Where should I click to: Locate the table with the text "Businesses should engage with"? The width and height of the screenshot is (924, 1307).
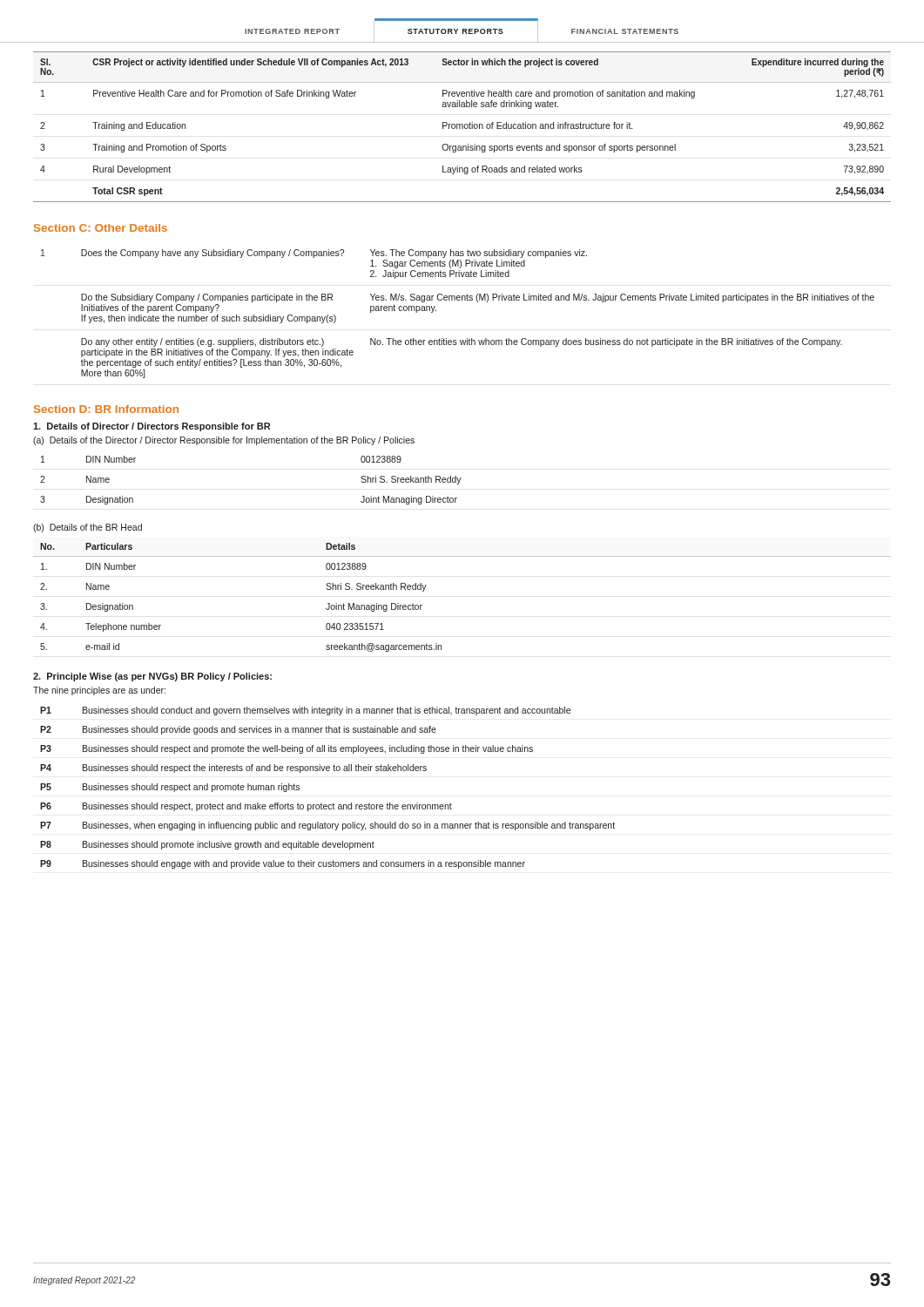pyautogui.click(x=462, y=787)
